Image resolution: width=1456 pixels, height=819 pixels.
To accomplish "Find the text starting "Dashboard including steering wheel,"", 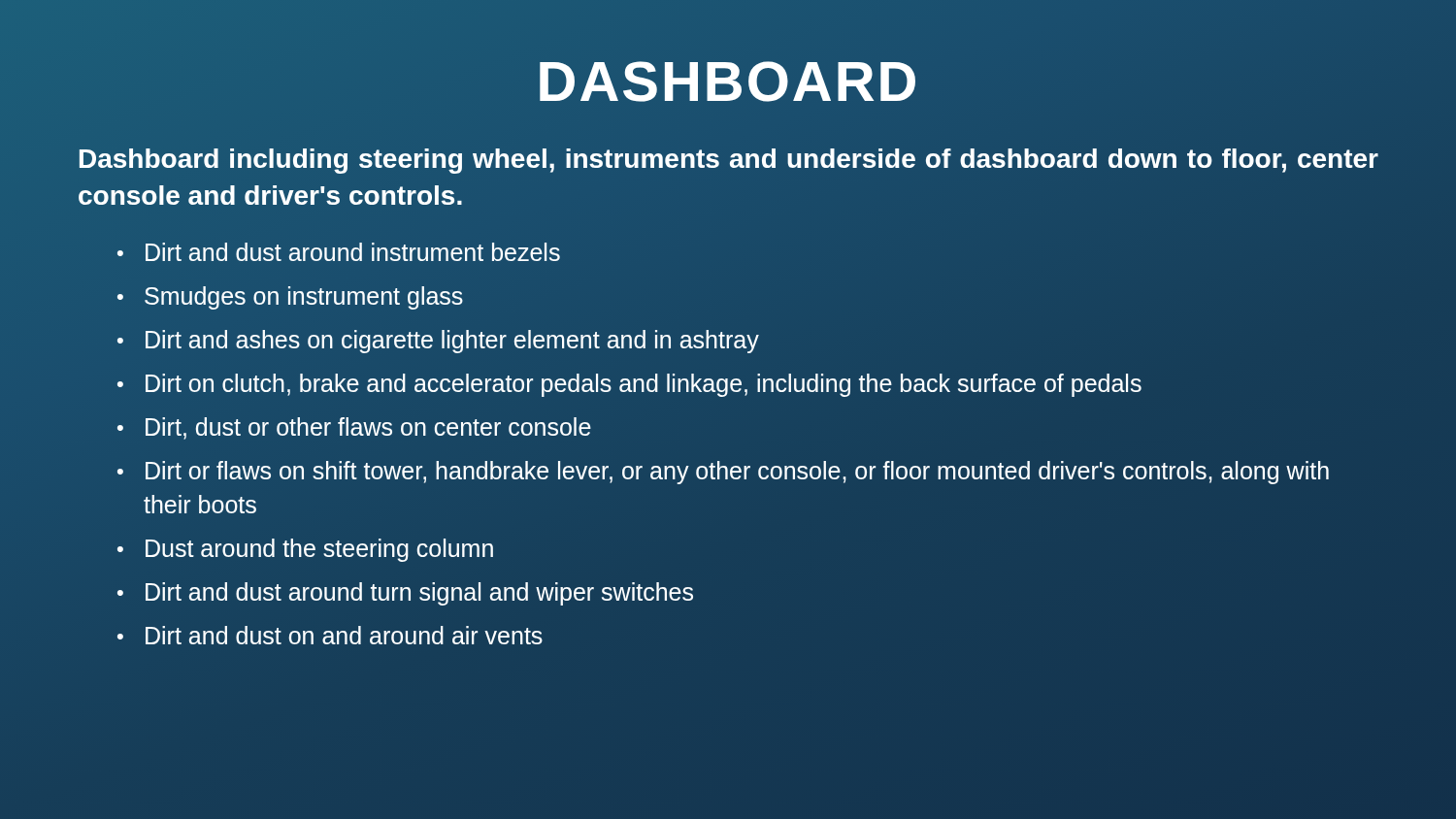I will click(728, 177).
